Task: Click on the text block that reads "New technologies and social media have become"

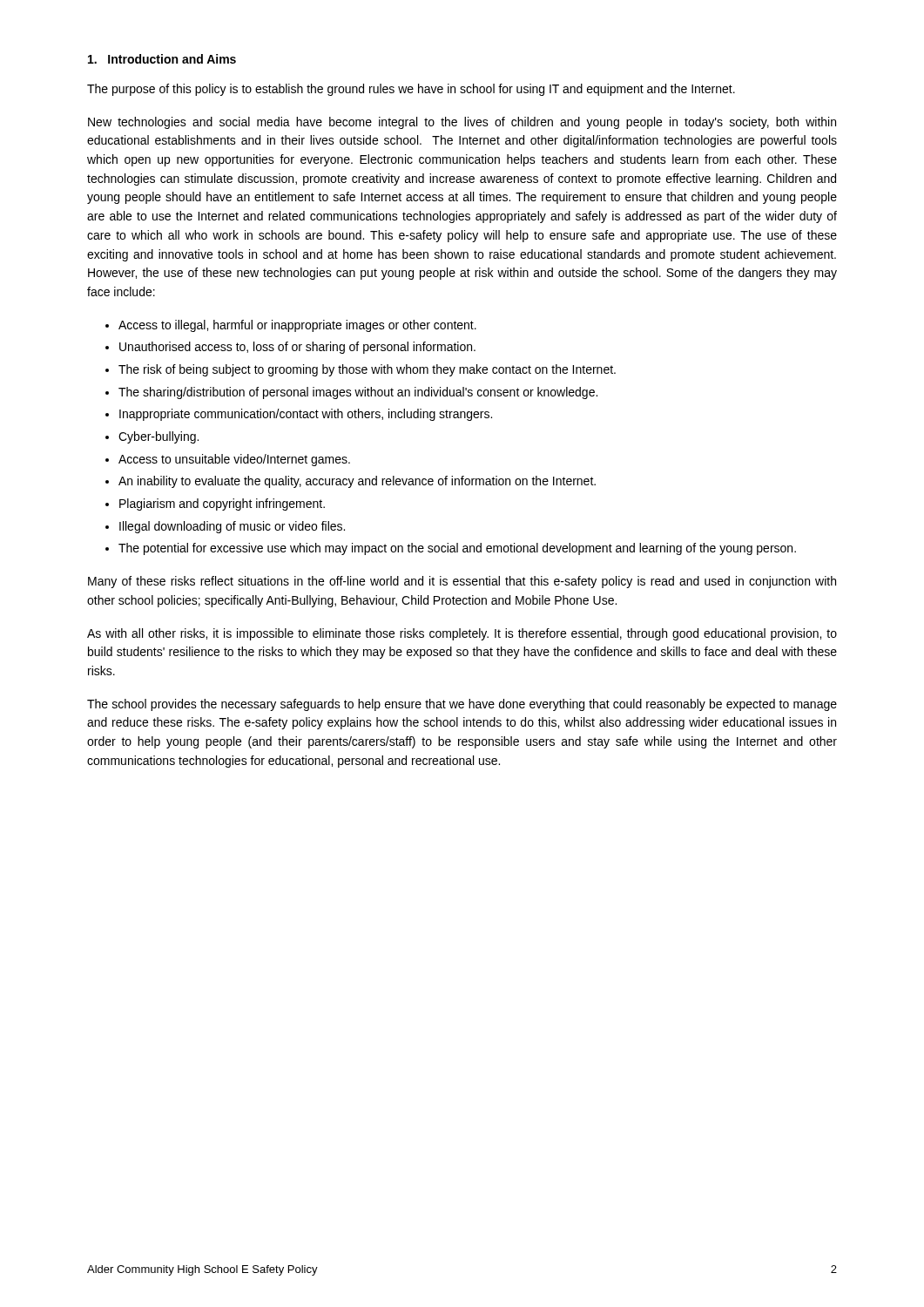Action: point(462,207)
